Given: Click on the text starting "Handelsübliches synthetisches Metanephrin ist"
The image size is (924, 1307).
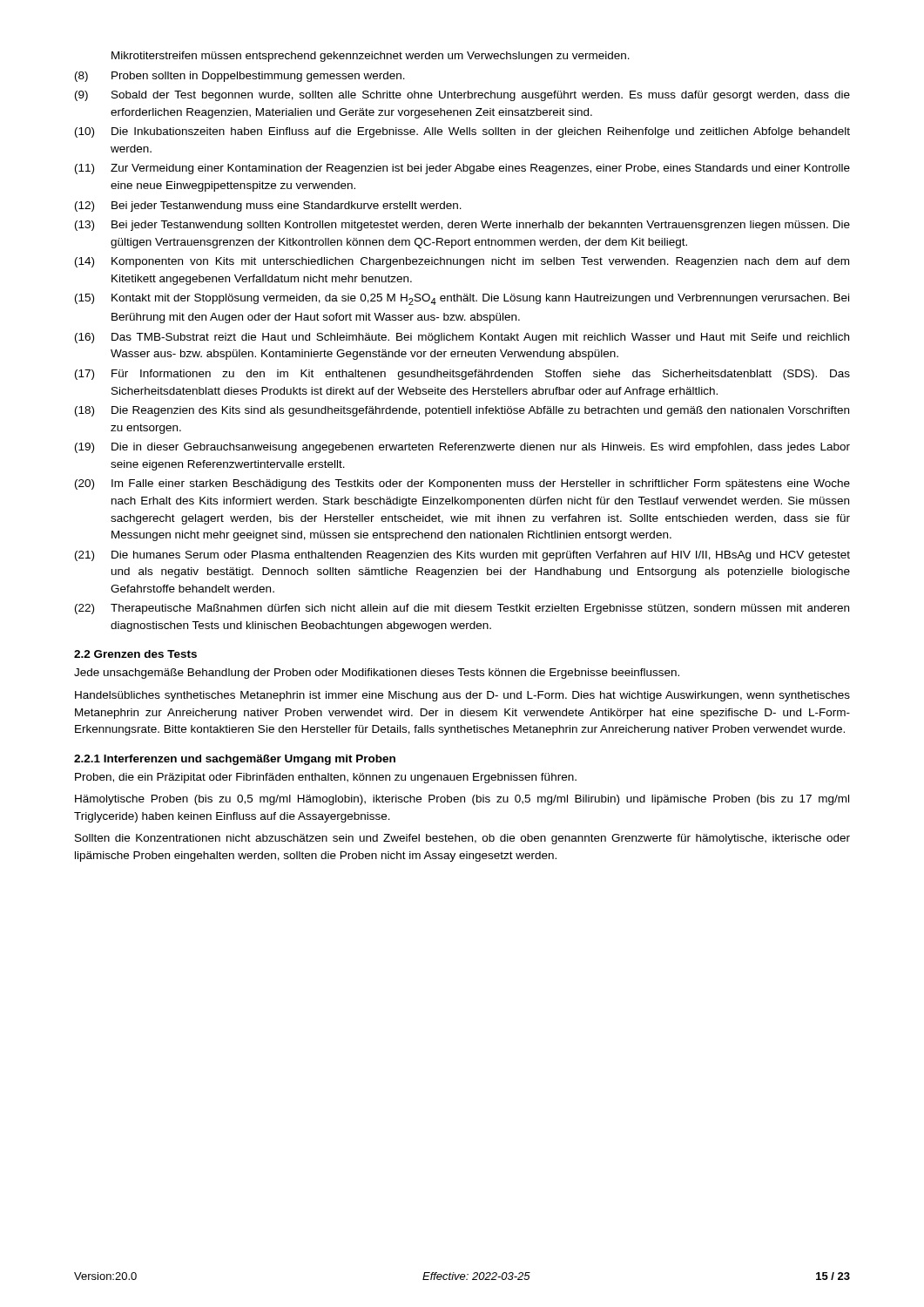Looking at the screenshot, I should point(462,712).
